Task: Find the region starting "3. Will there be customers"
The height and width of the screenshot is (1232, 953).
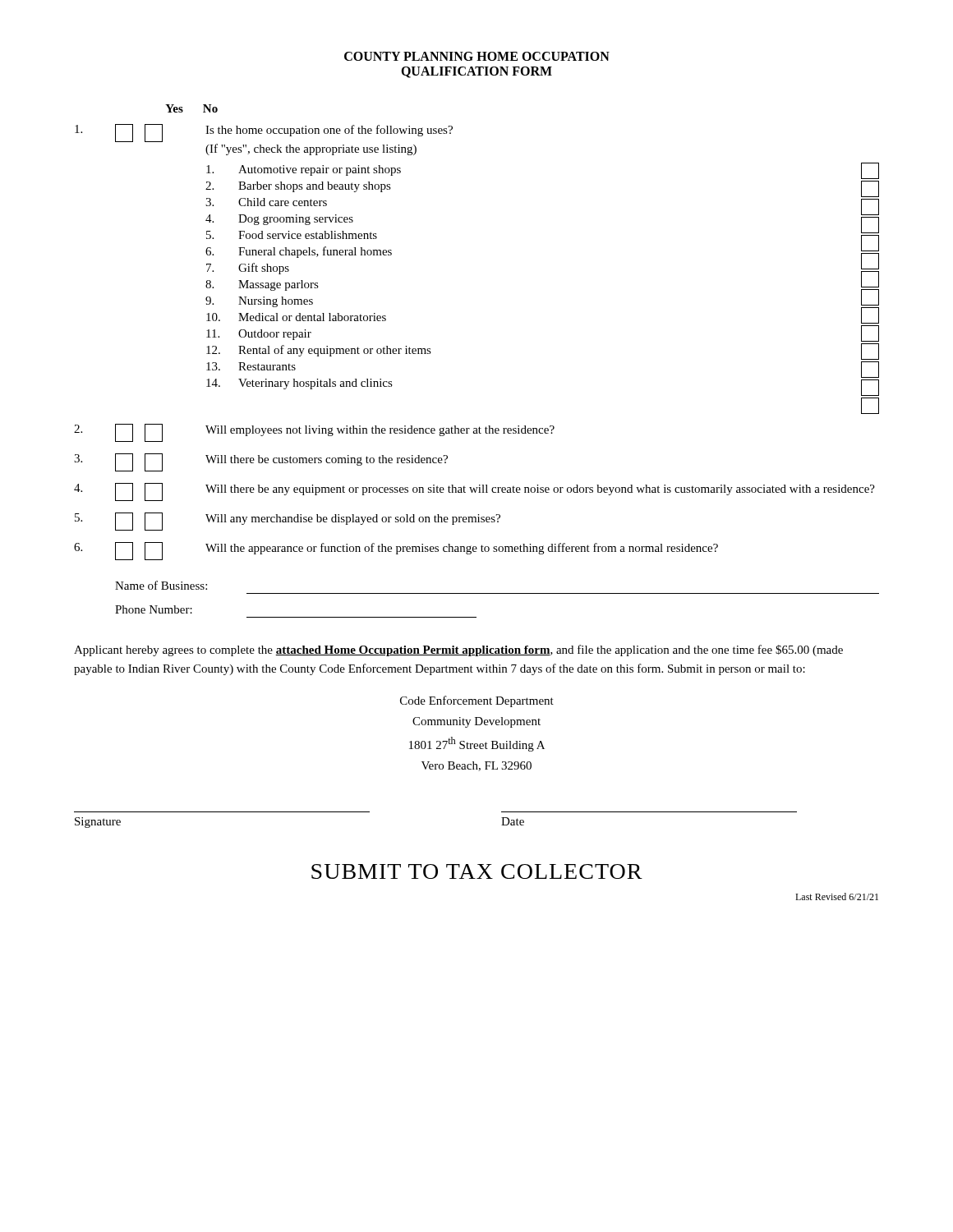Action: click(x=261, y=462)
